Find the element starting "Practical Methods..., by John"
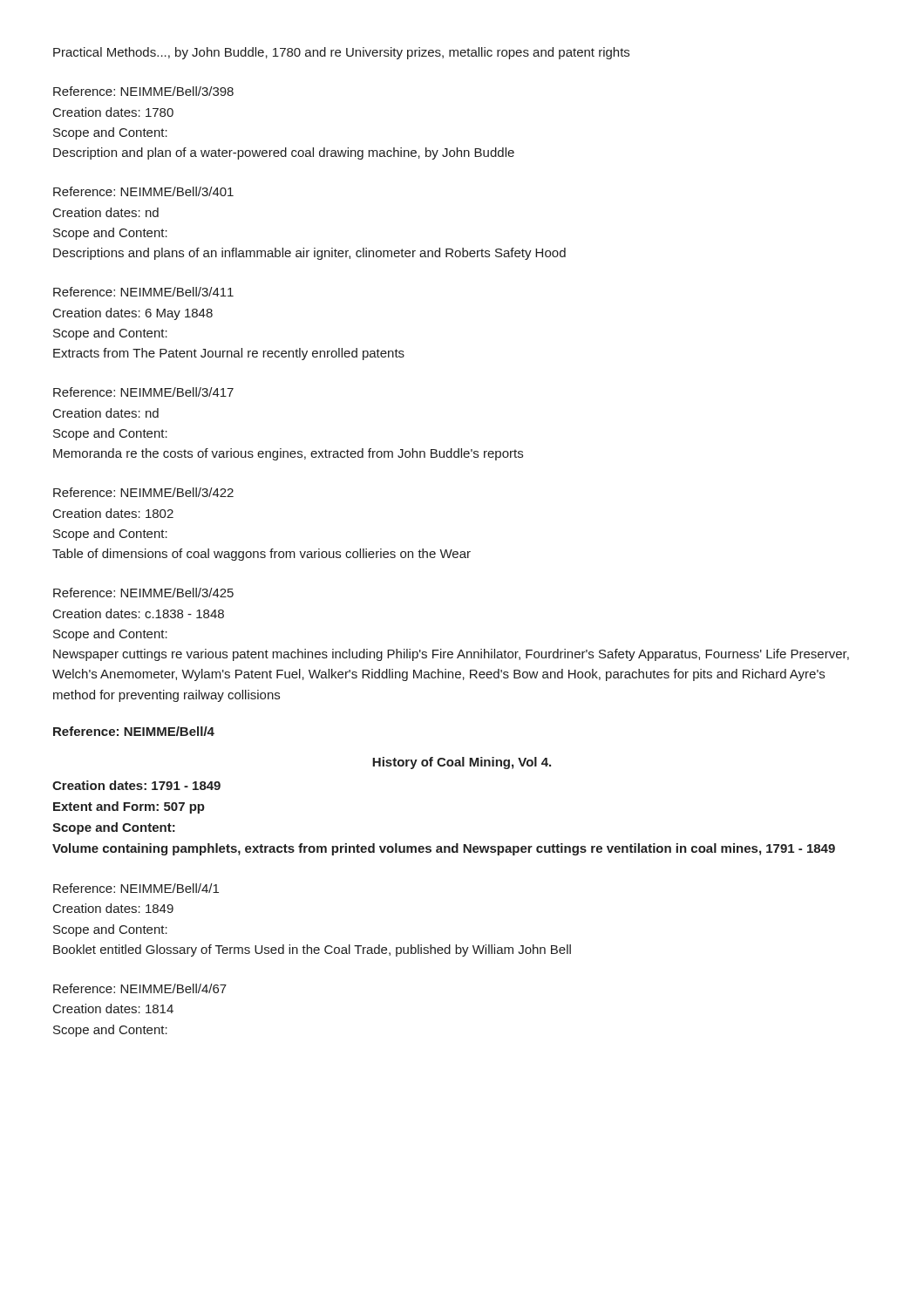Viewport: 924px width, 1308px height. click(462, 52)
